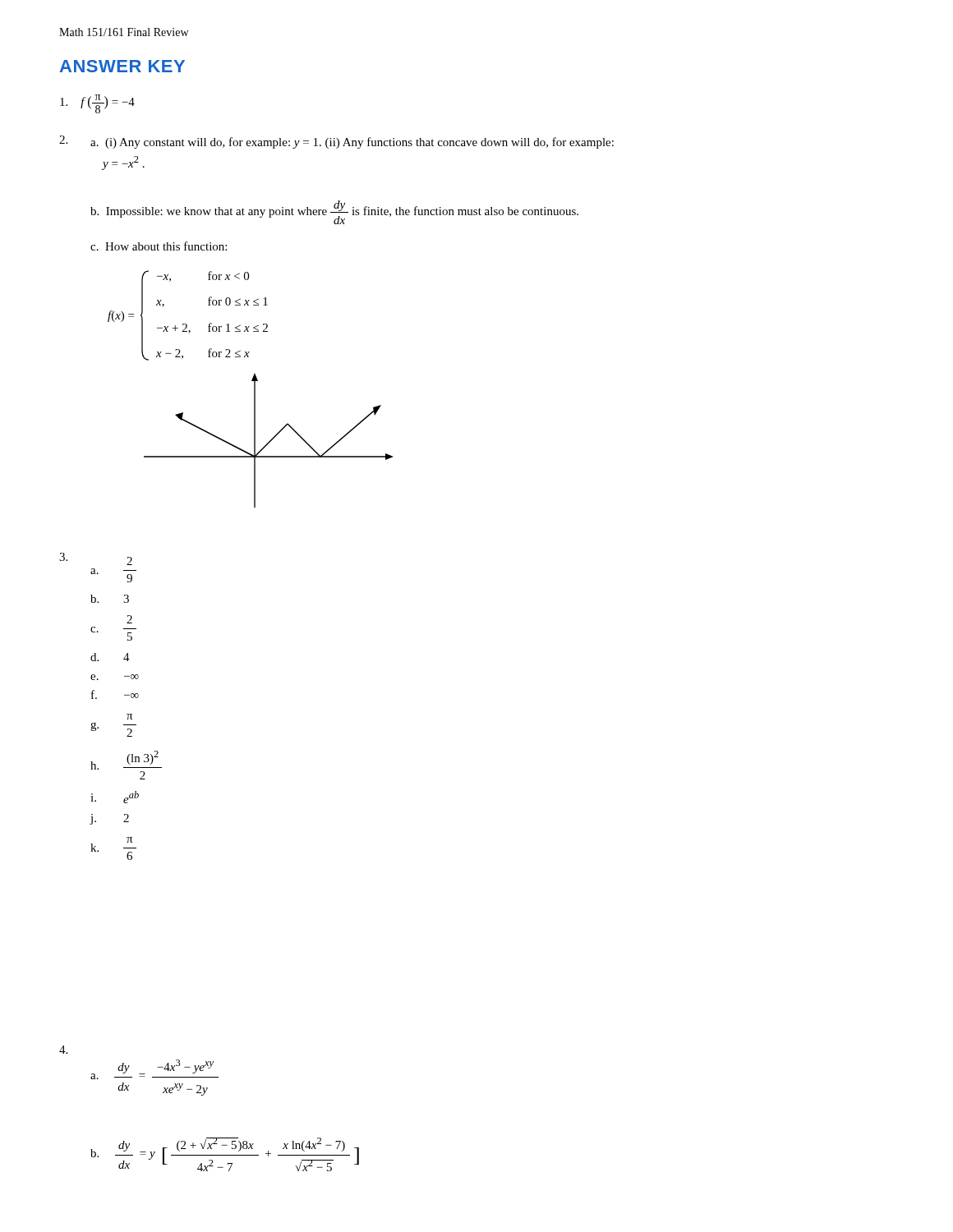Where does it say "c. How about this function:"?

(159, 246)
